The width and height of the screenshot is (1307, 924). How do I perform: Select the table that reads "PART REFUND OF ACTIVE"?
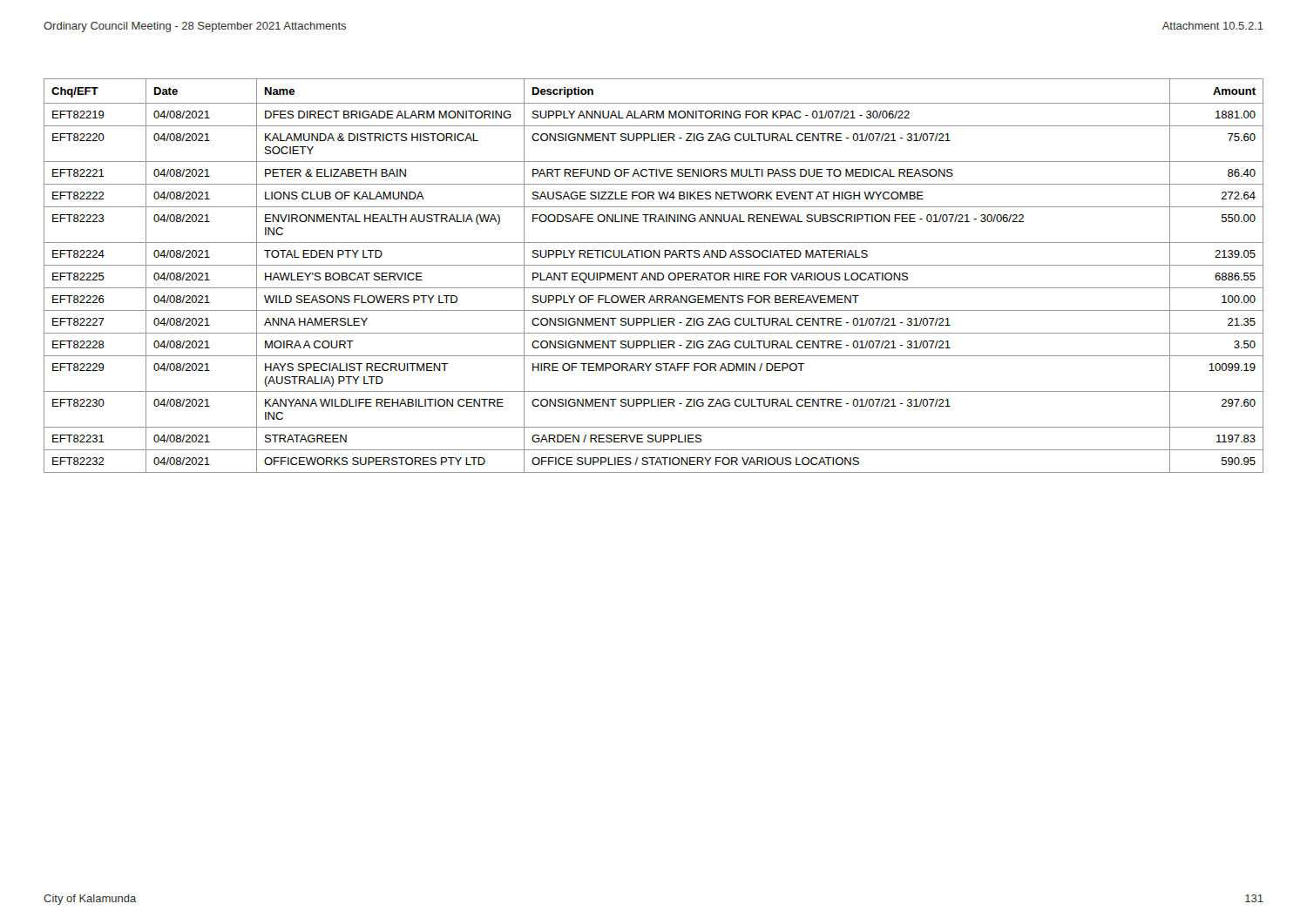(x=654, y=276)
